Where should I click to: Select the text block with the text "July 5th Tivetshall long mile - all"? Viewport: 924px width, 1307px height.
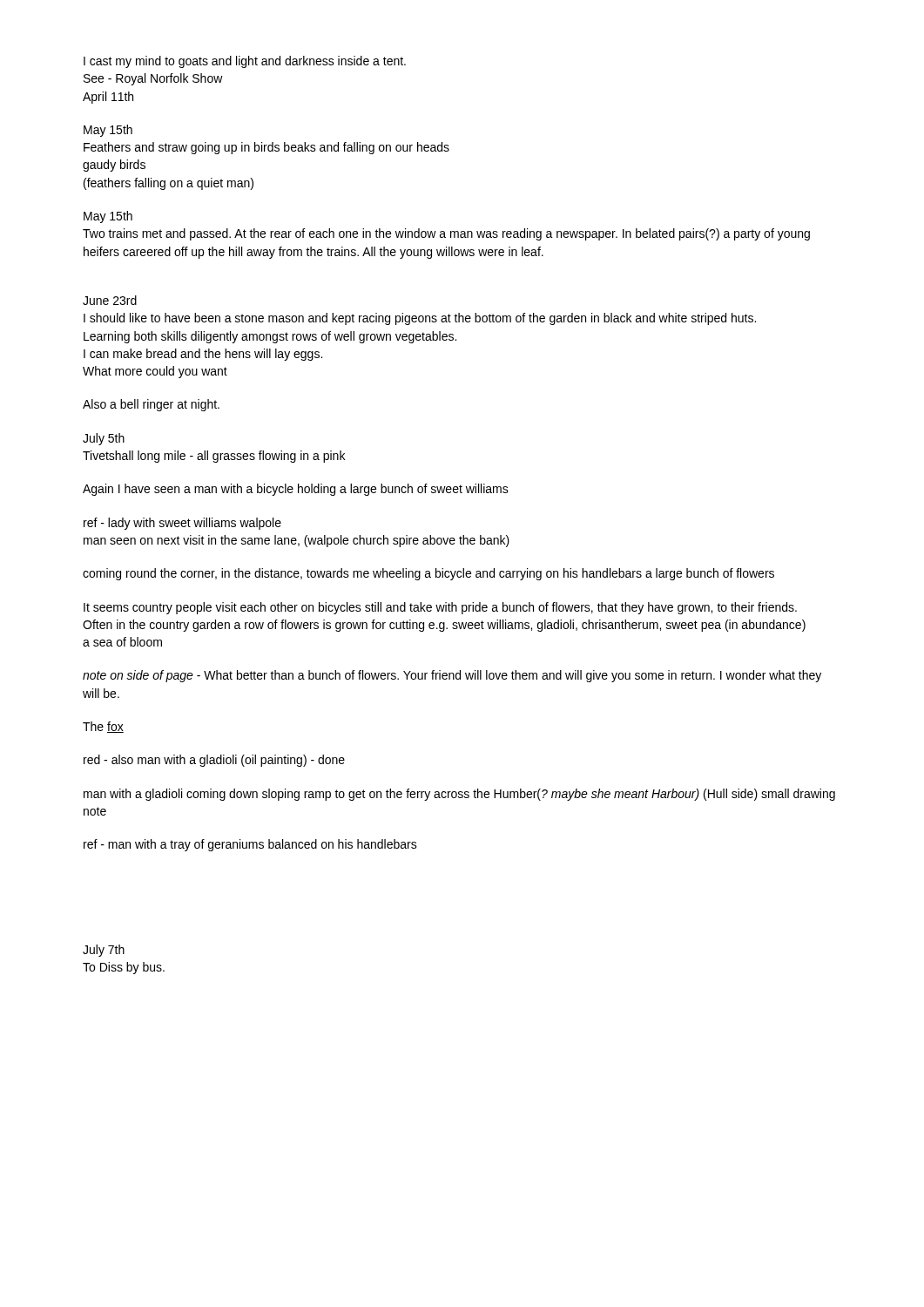click(x=214, y=447)
